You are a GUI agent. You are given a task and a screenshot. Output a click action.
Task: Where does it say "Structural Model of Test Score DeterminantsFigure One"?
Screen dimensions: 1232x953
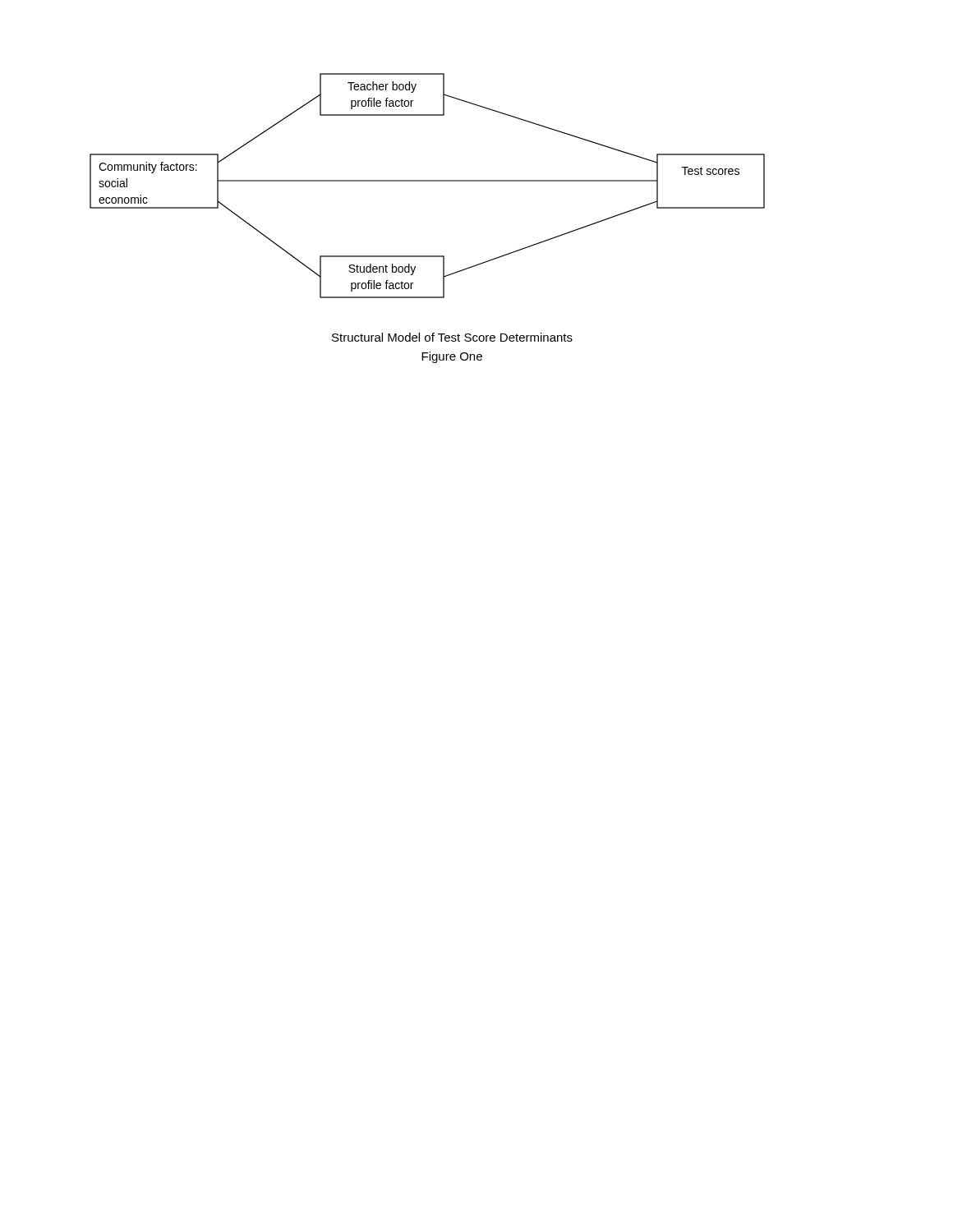pos(452,346)
